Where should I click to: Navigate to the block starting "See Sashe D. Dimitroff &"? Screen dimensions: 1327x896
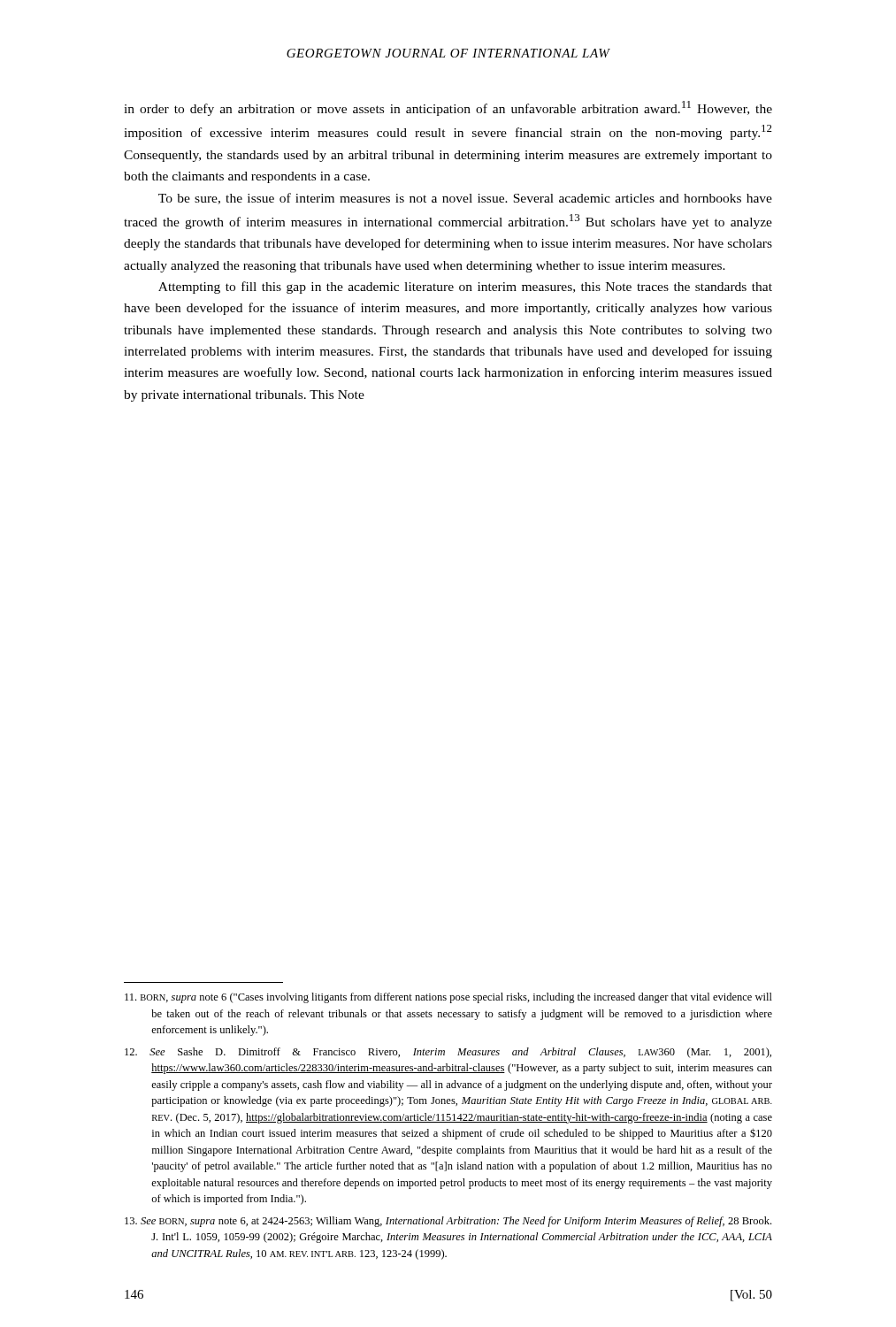tap(448, 1125)
